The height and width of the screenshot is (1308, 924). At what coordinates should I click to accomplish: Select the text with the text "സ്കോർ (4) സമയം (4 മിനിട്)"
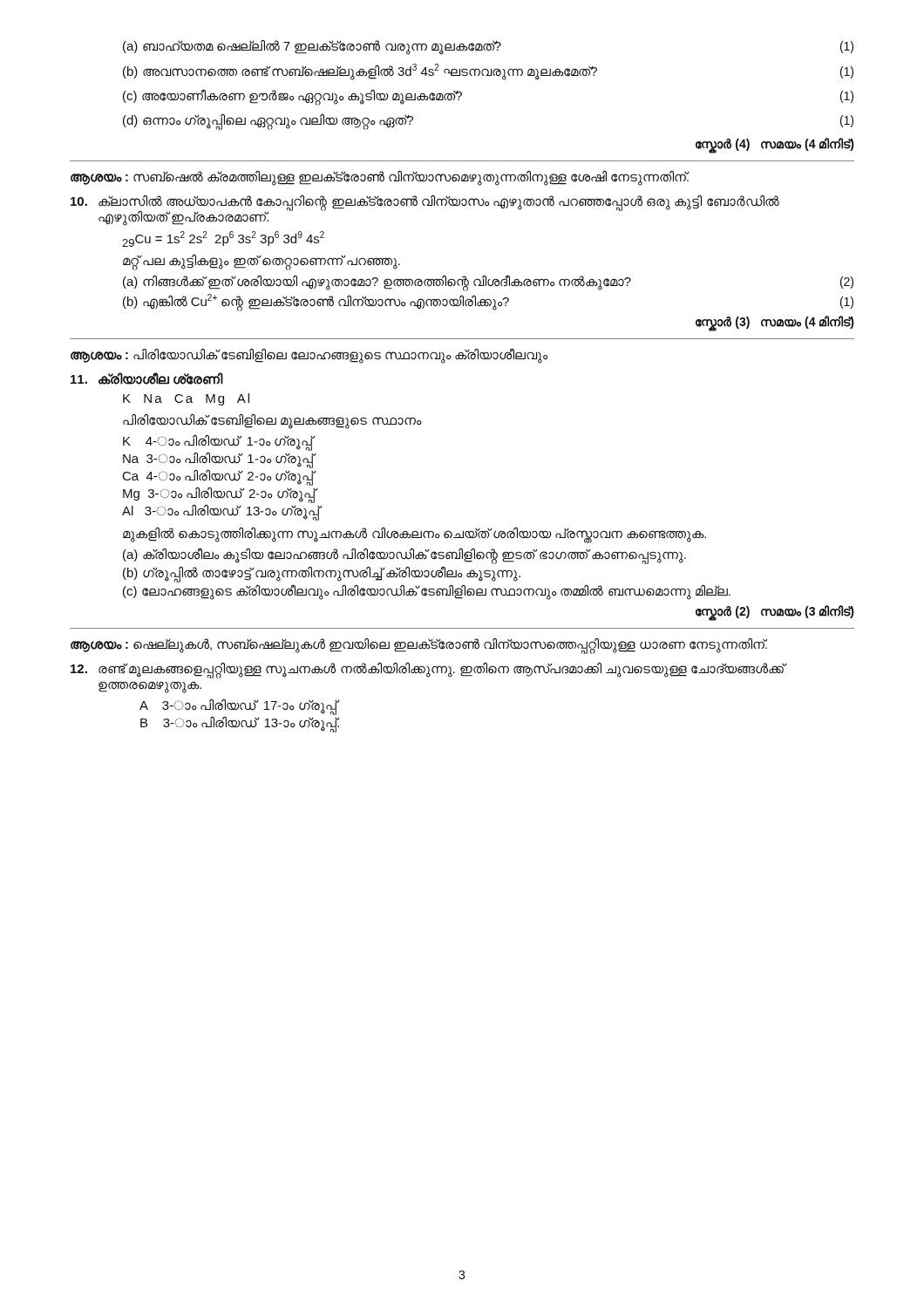775,144
